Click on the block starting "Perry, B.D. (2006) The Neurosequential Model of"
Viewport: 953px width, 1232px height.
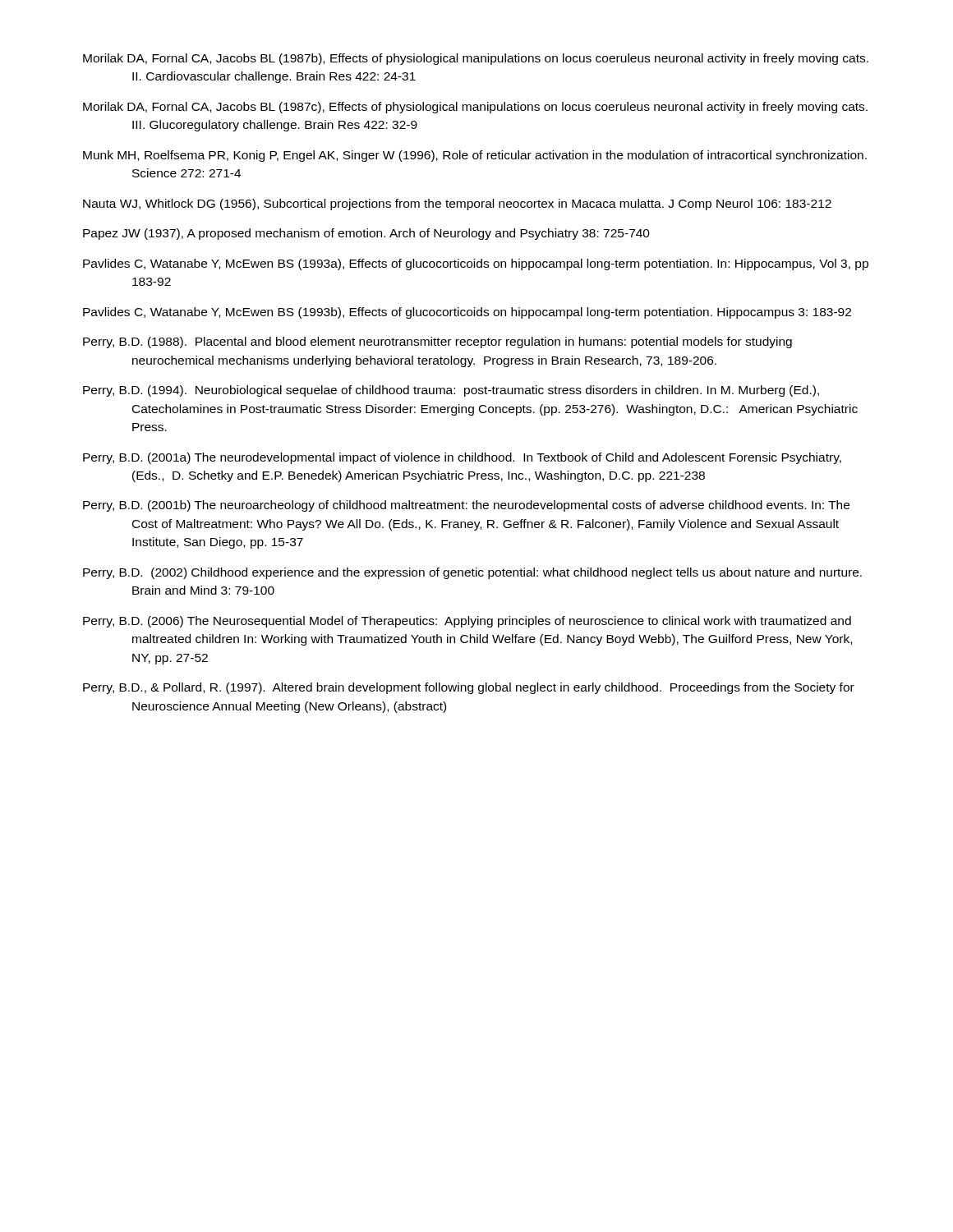(468, 639)
